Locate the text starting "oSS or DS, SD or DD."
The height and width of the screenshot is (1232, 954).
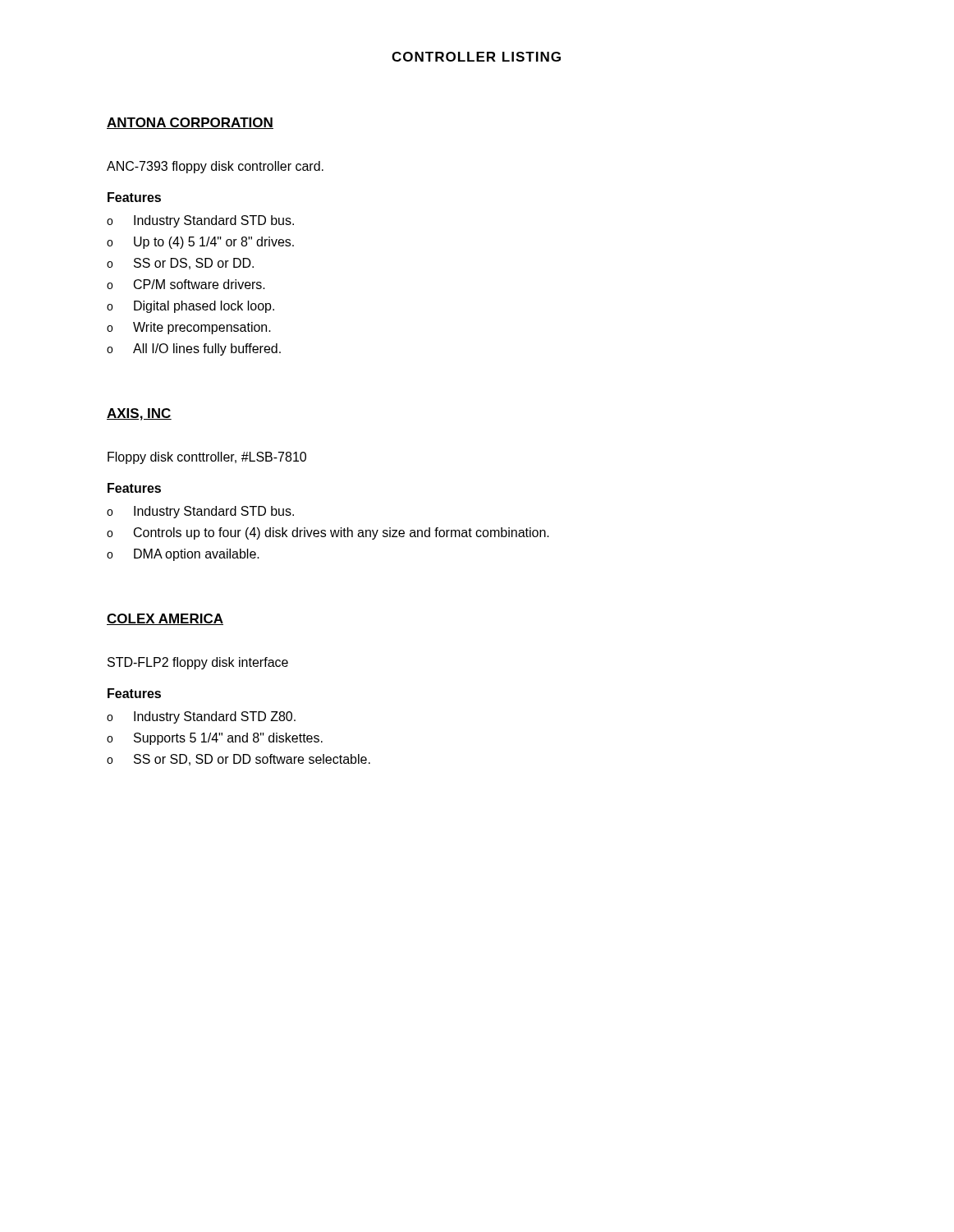point(181,264)
